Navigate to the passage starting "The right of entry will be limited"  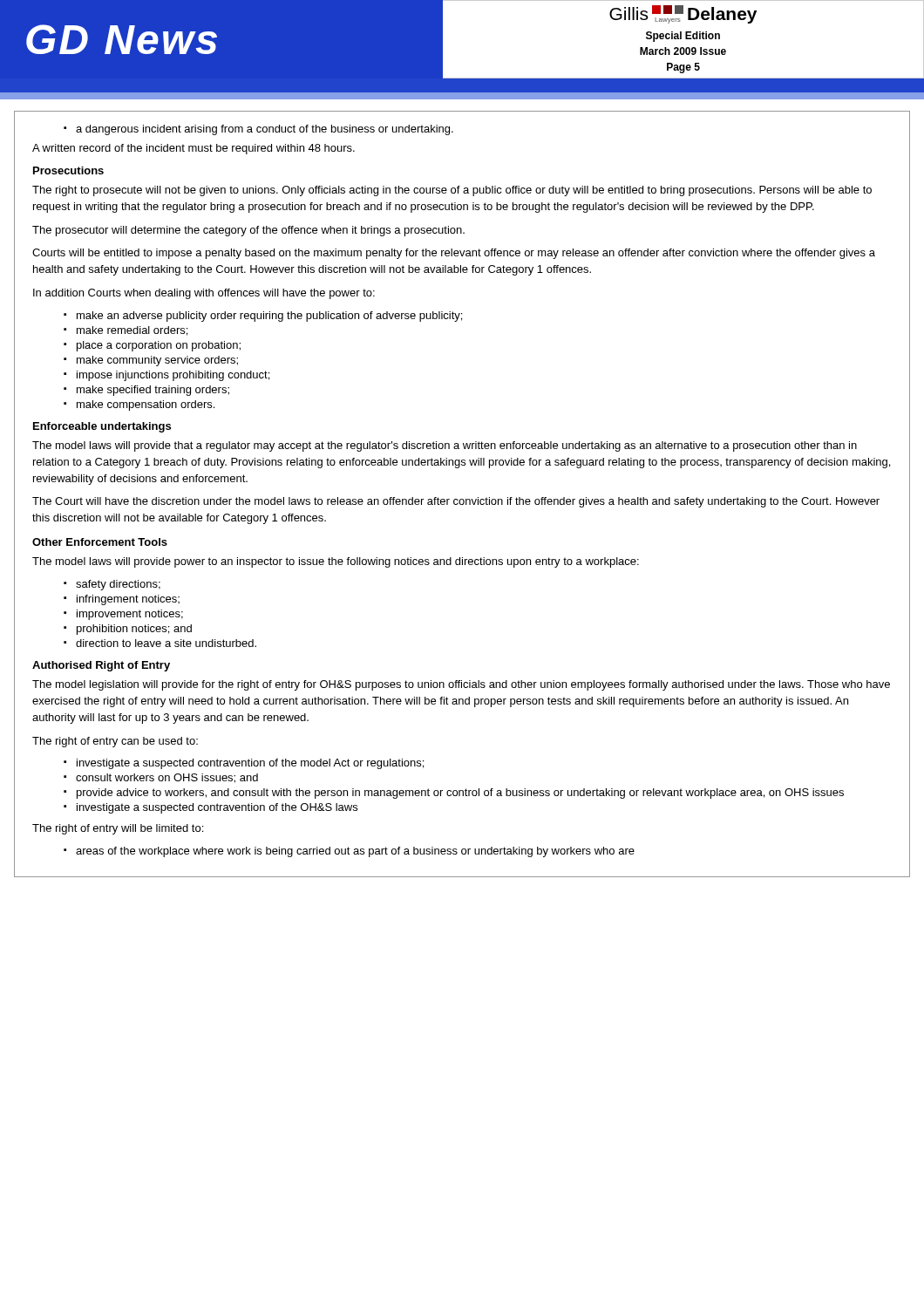[x=118, y=829]
